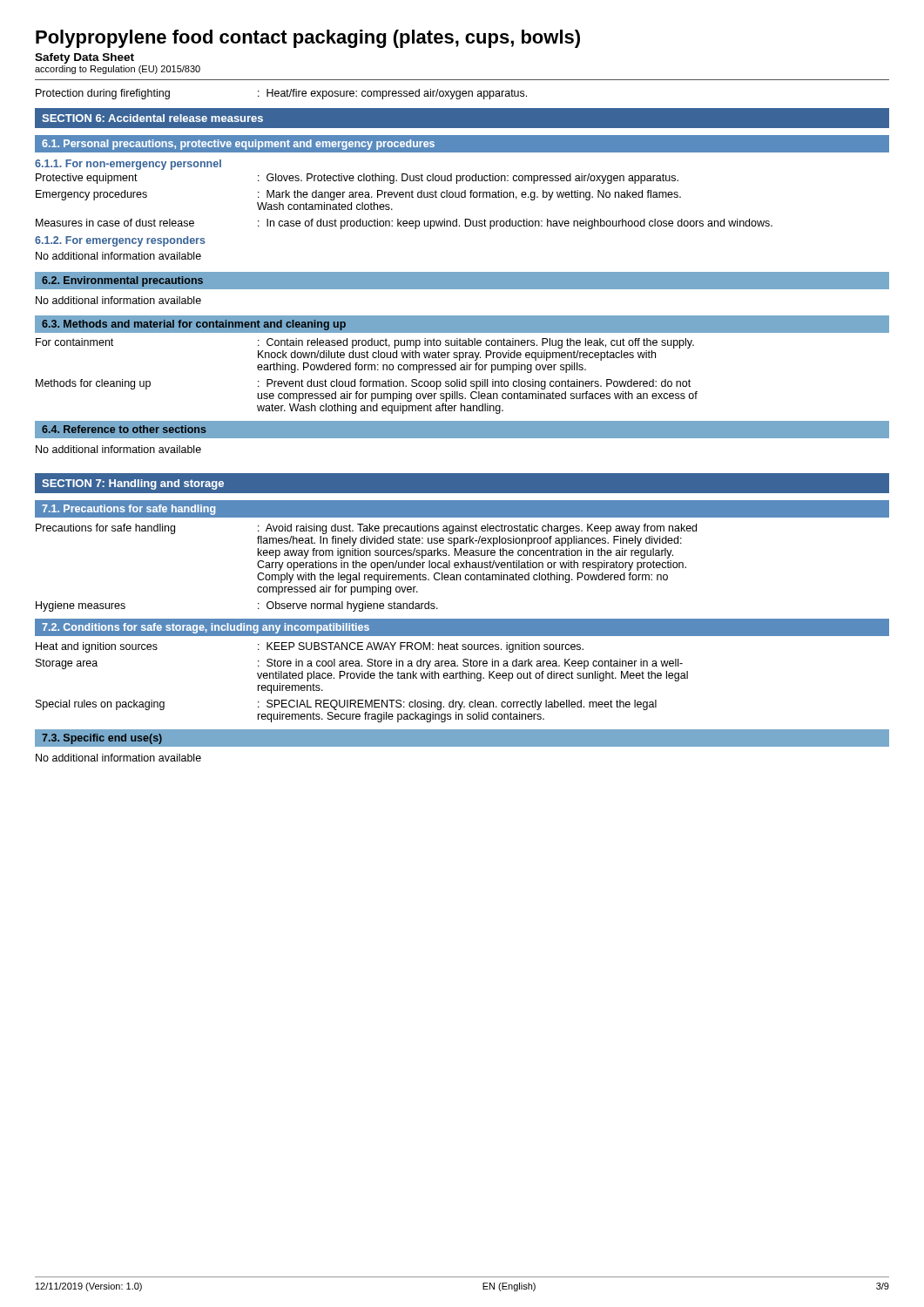Image resolution: width=924 pixels, height=1307 pixels.
Task: Locate the block of text that opens with "according to Regulation"
Action: click(x=118, y=69)
